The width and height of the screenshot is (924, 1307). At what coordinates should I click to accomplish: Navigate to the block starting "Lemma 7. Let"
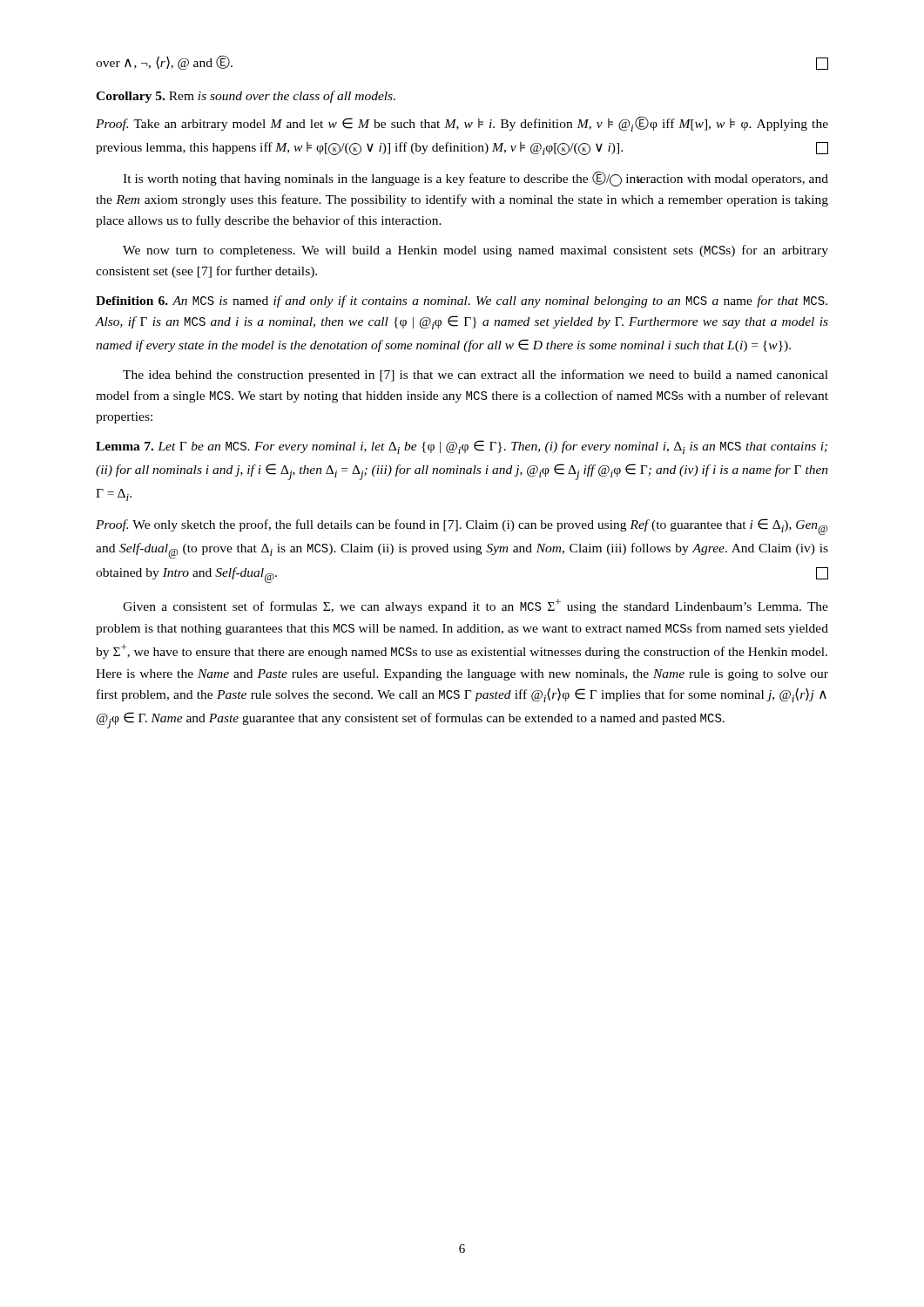click(462, 471)
